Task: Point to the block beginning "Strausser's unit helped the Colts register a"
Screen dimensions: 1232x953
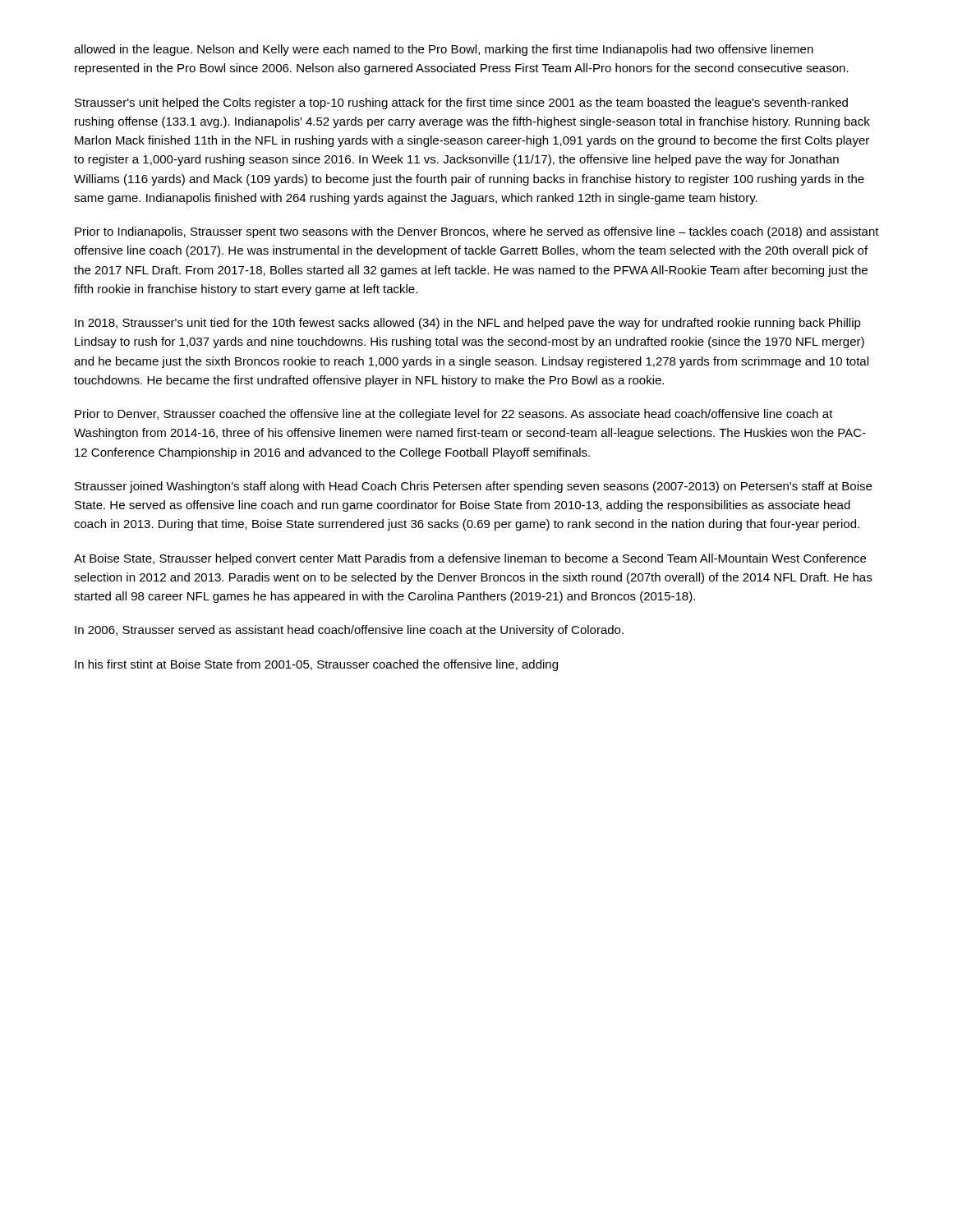Action: (472, 150)
